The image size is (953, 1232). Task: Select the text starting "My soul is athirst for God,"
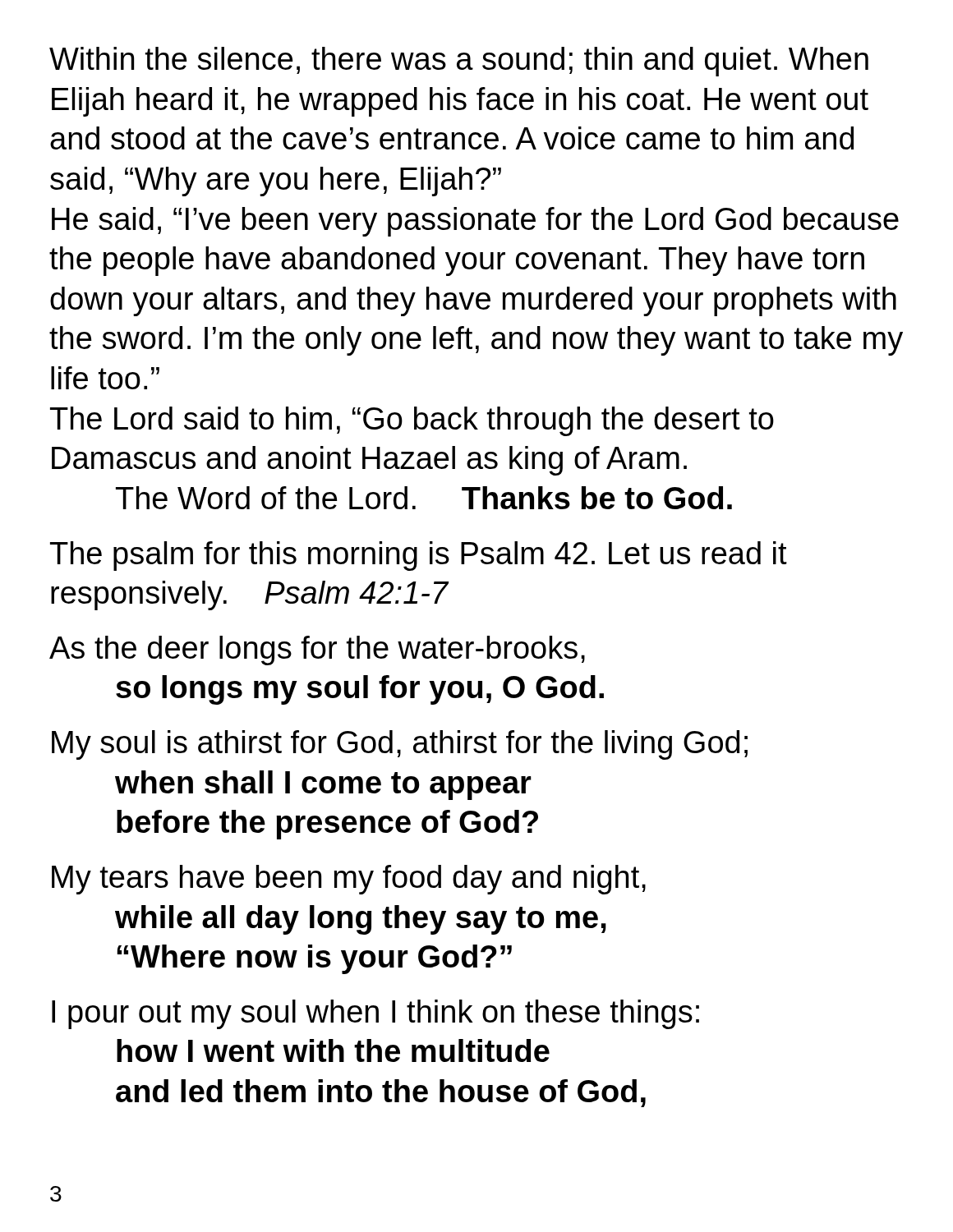[400, 743]
